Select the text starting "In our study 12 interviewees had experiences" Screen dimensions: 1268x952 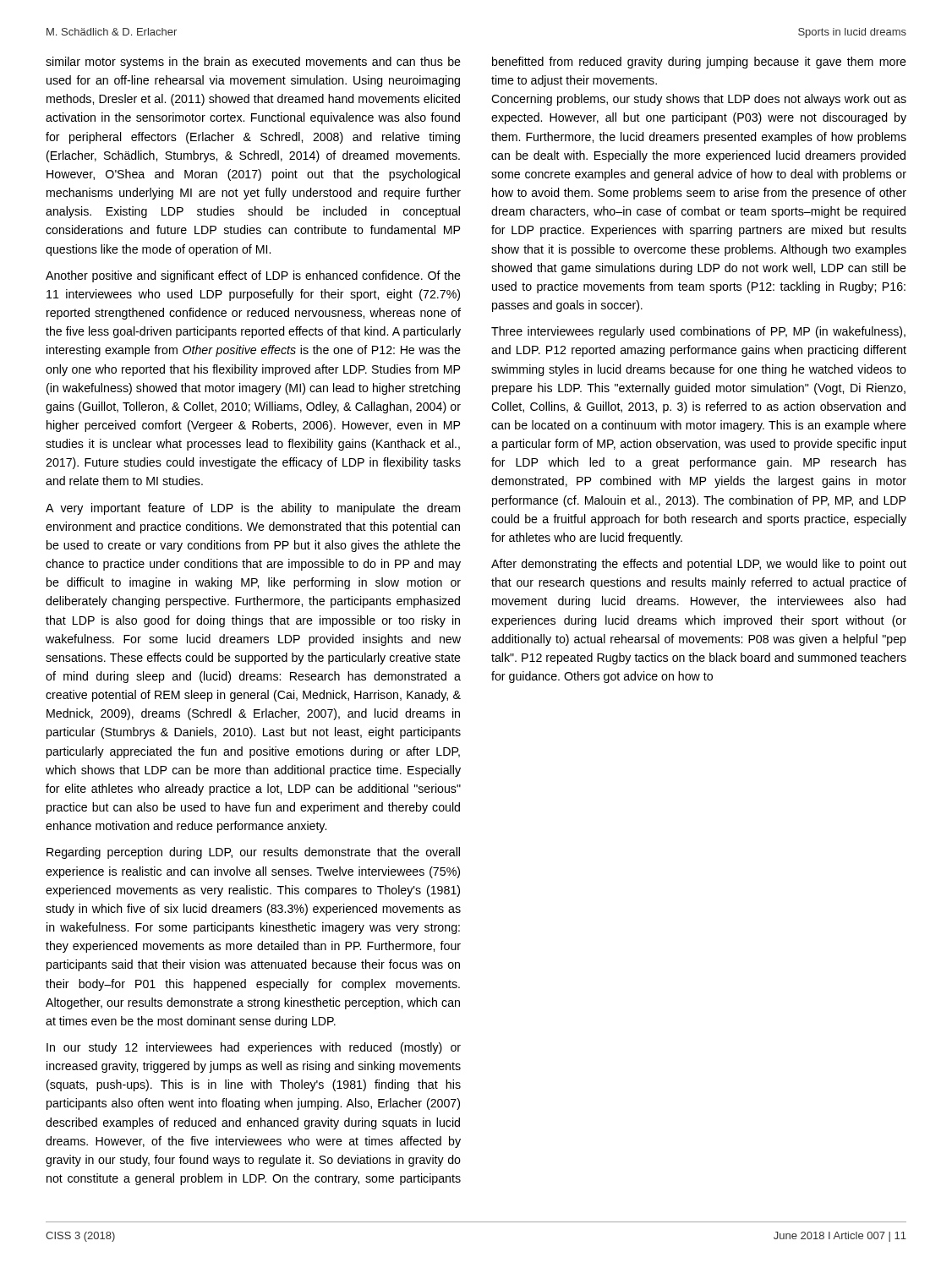pyautogui.click(x=265, y=62)
